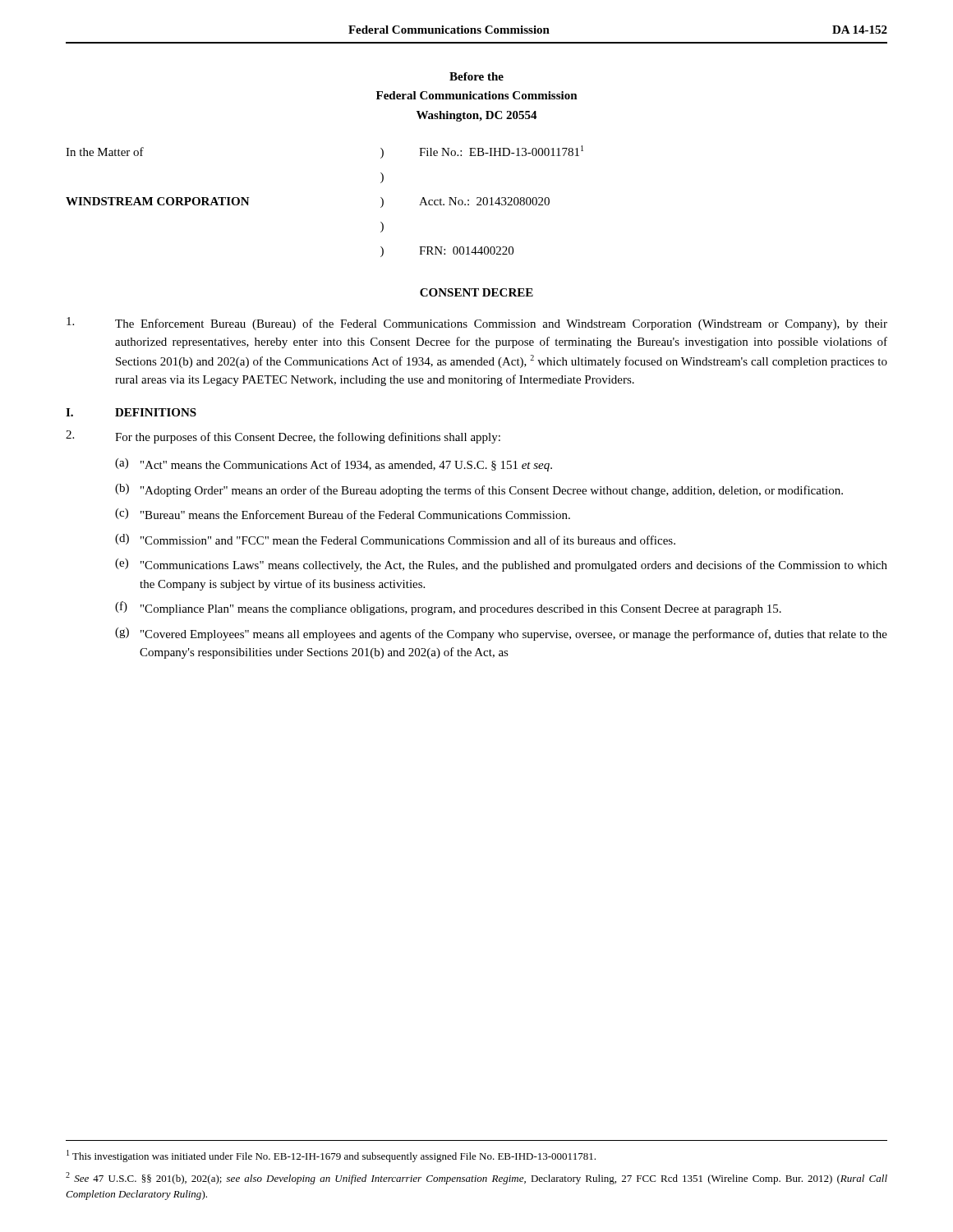Find the region starting "In the Matter of WINDSTREAM CORPORATION )"

tap(476, 201)
